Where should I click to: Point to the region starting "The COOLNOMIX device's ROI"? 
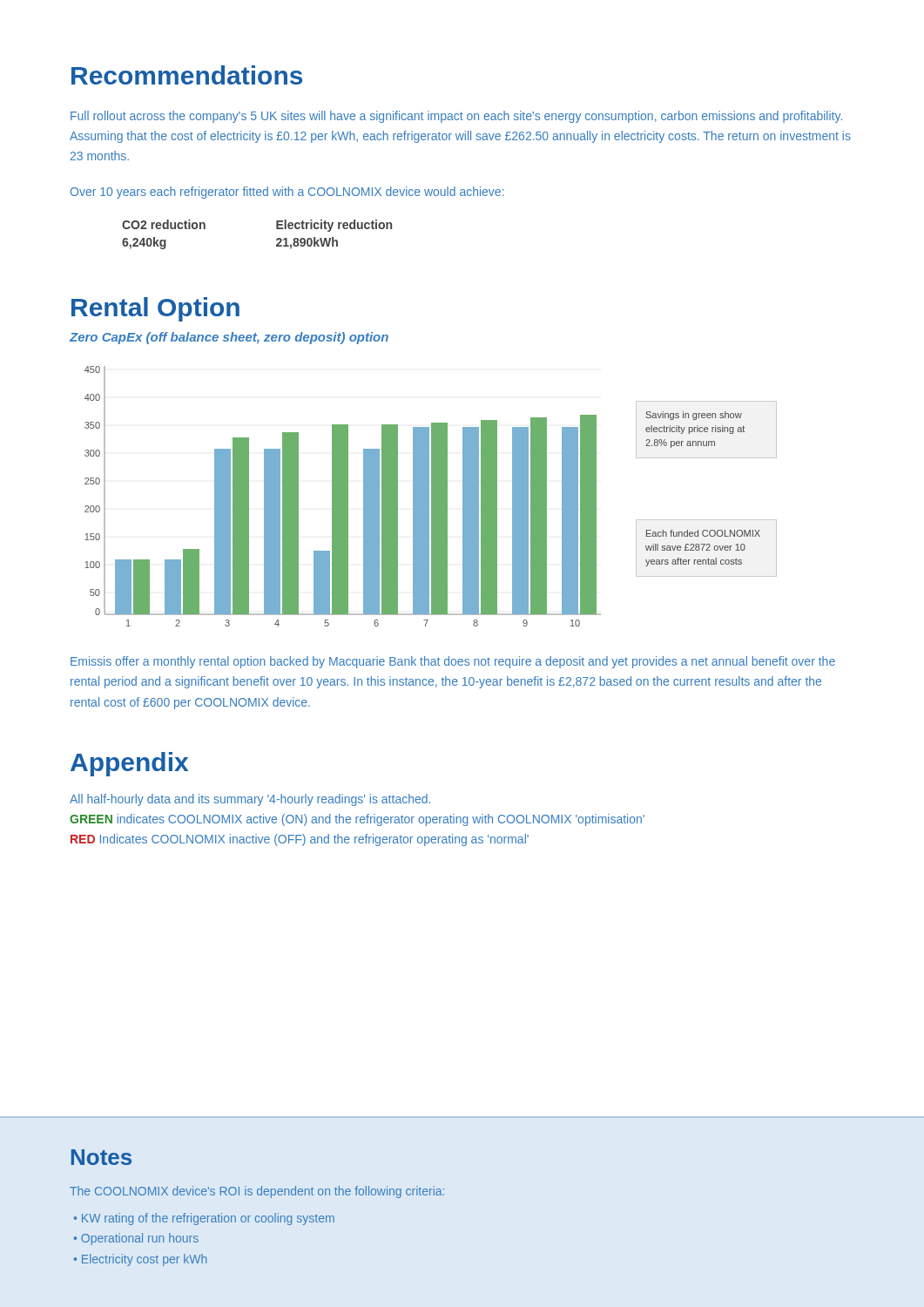pos(258,1191)
